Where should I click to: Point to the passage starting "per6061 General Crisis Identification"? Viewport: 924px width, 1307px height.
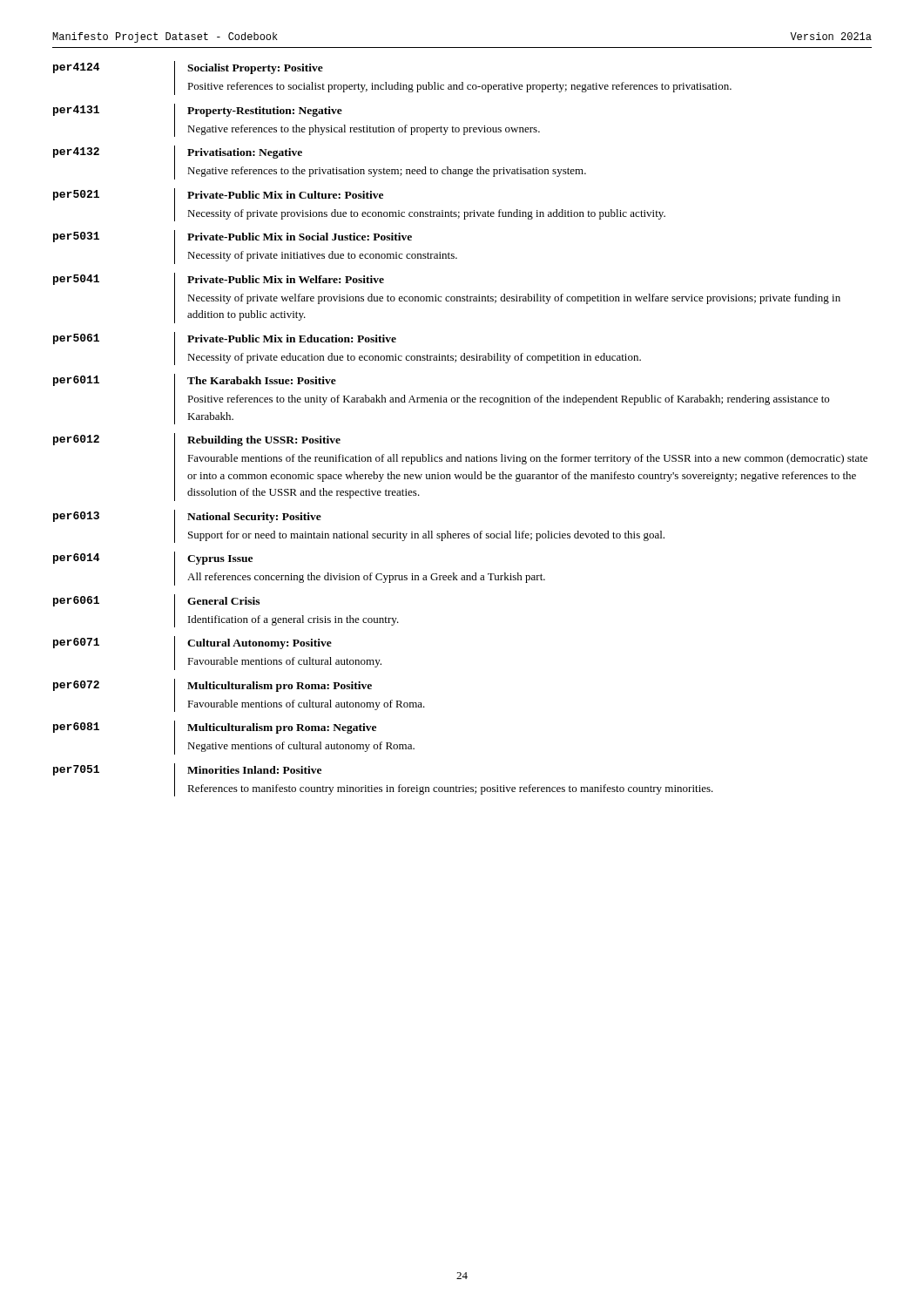(x=232, y=616)
